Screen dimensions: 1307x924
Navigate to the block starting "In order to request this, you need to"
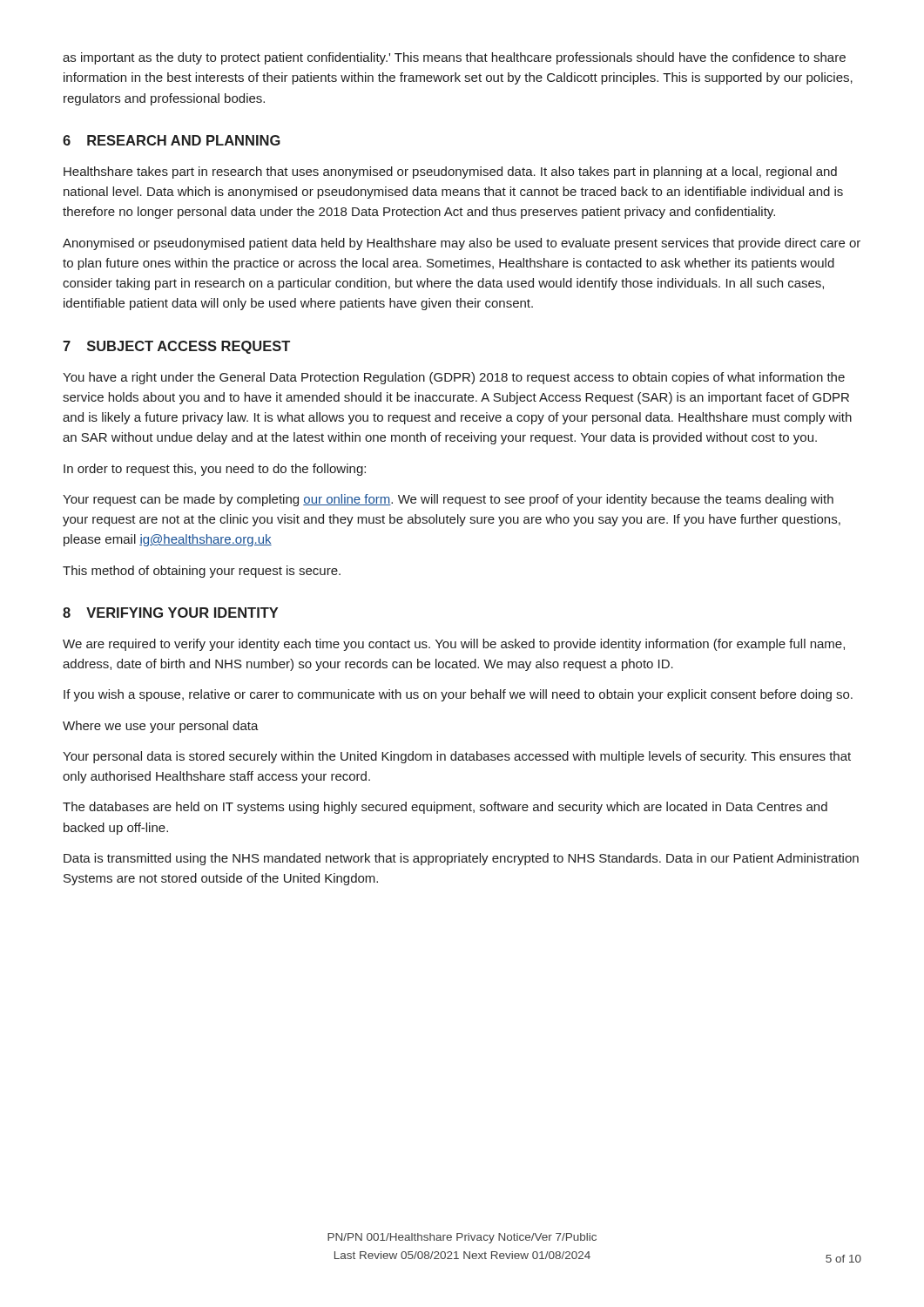[x=215, y=468]
